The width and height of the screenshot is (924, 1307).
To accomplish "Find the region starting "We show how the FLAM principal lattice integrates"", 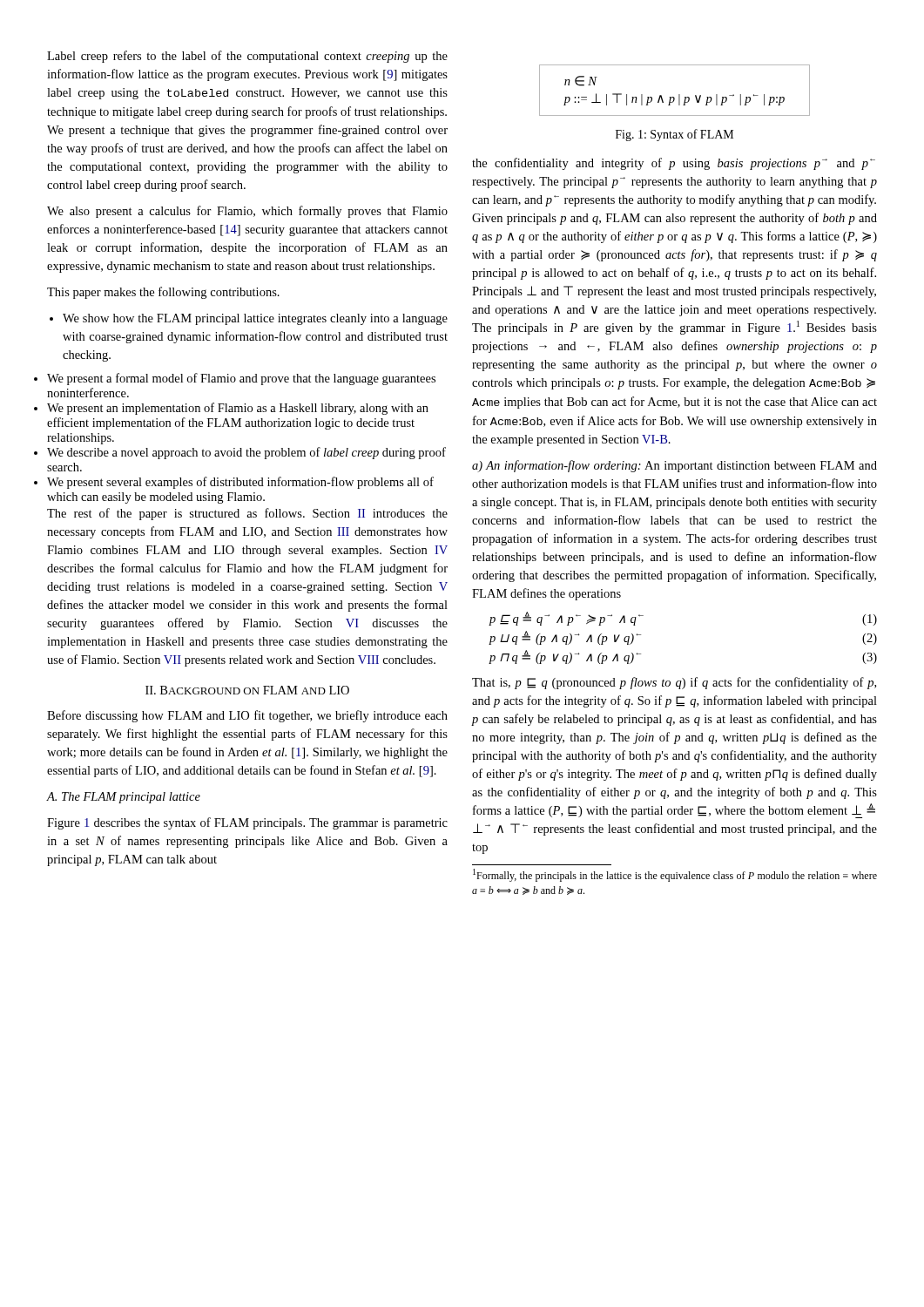I will coord(255,337).
